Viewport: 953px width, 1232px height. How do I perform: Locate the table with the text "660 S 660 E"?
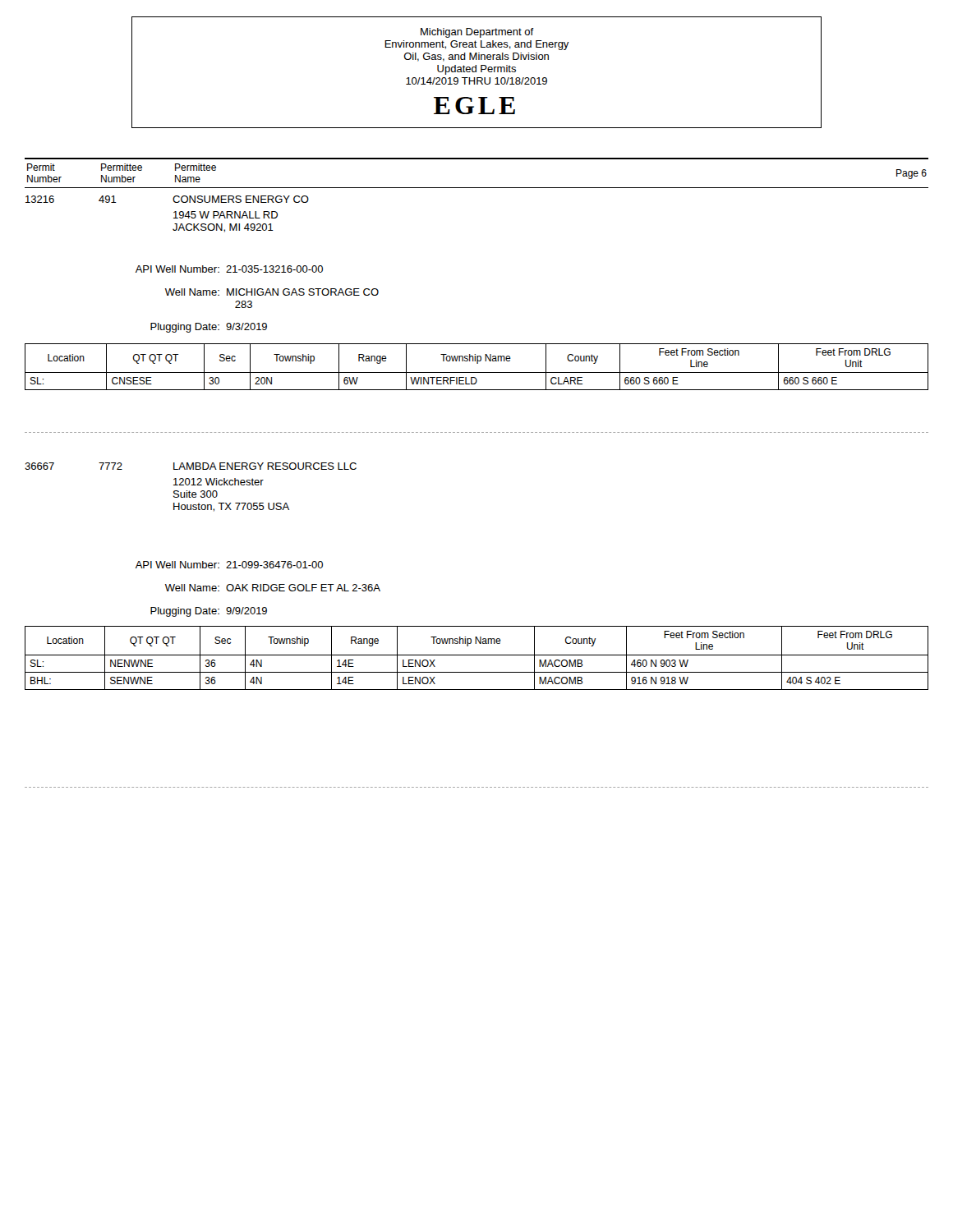tap(476, 367)
